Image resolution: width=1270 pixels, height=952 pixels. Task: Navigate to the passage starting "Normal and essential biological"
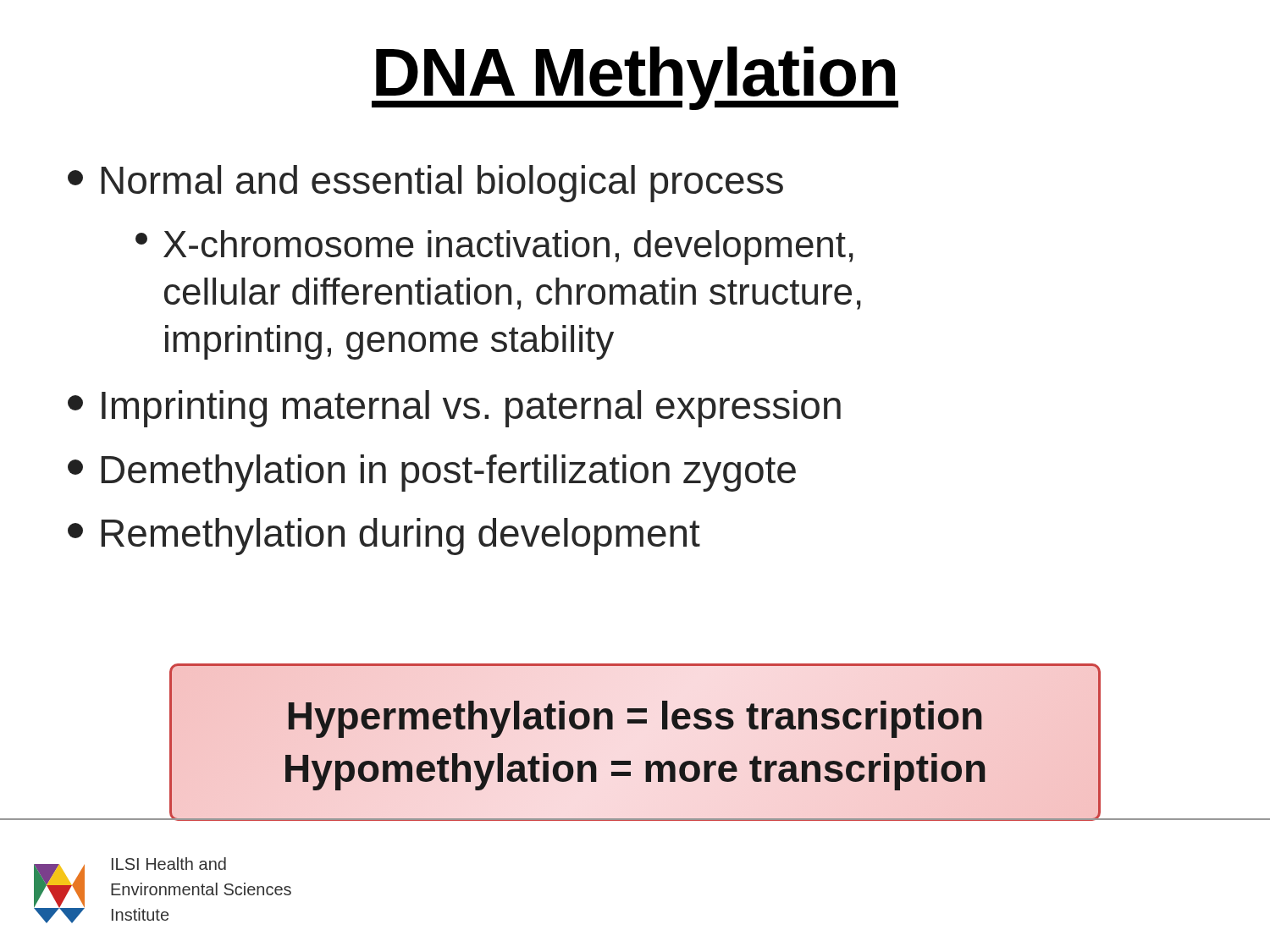click(x=426, y=181)
